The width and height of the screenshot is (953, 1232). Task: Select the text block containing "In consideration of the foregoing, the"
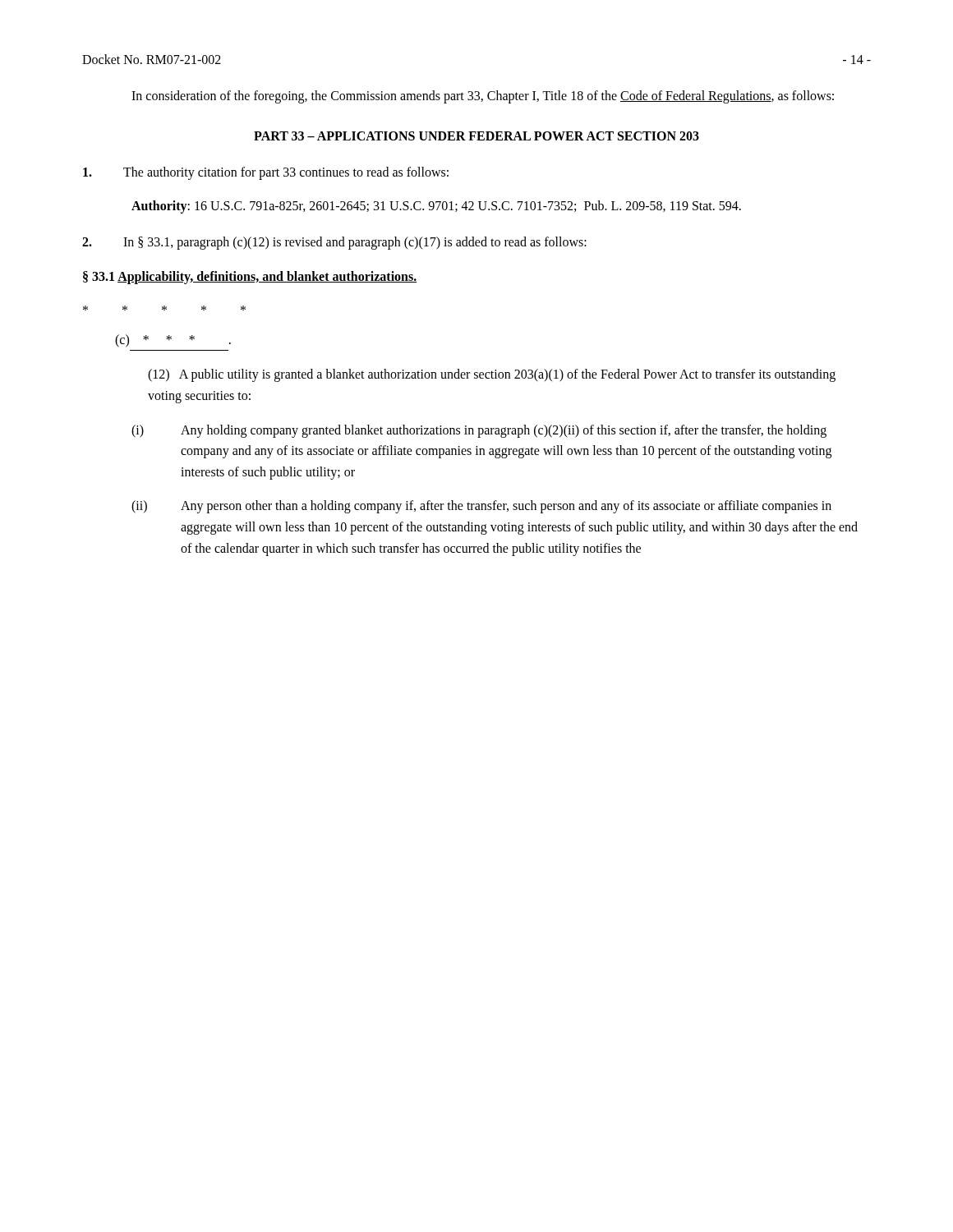[483, 95]
